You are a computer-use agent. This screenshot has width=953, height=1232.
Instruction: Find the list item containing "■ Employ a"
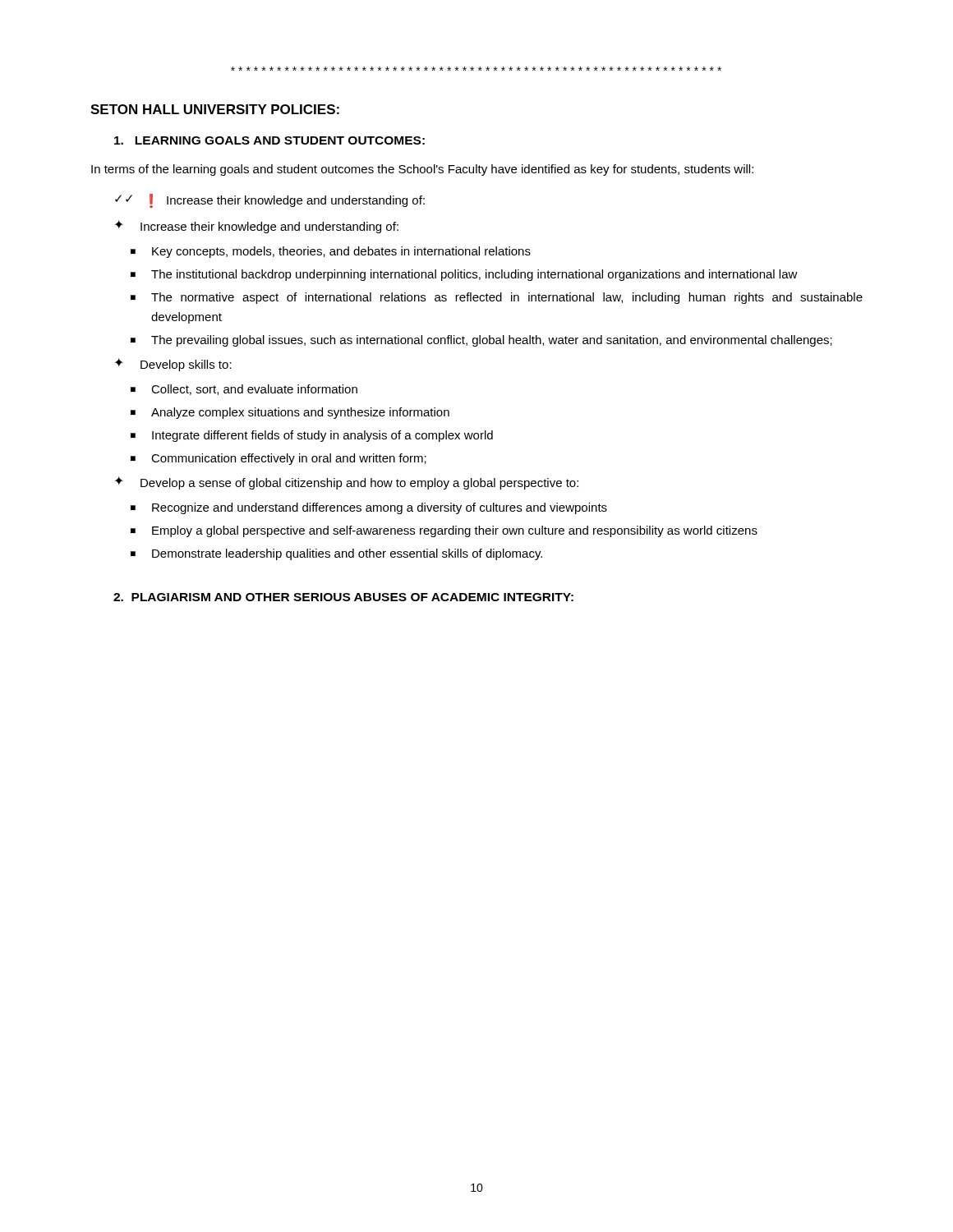point(496,530)
